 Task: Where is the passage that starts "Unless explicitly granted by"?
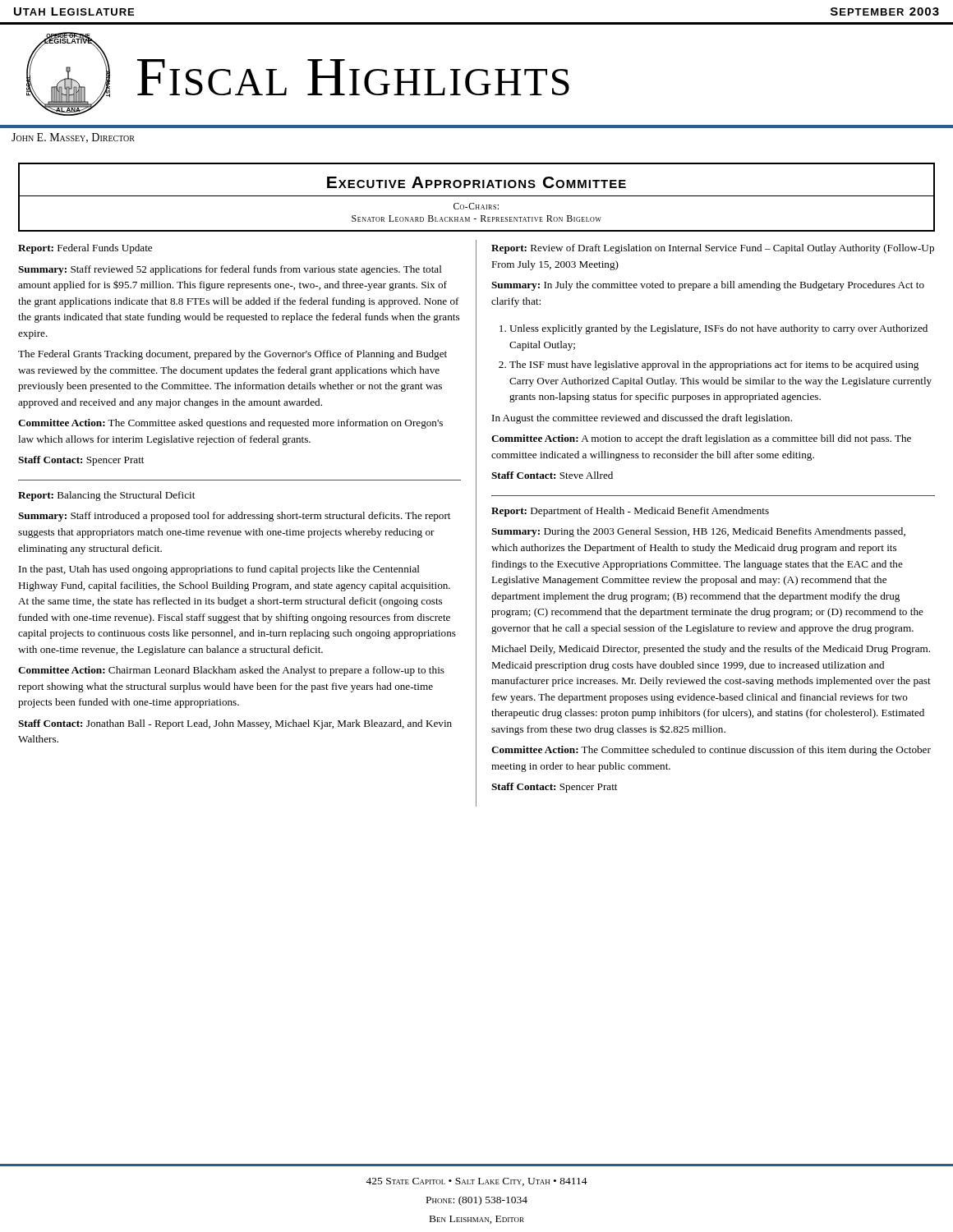(713, 363)
